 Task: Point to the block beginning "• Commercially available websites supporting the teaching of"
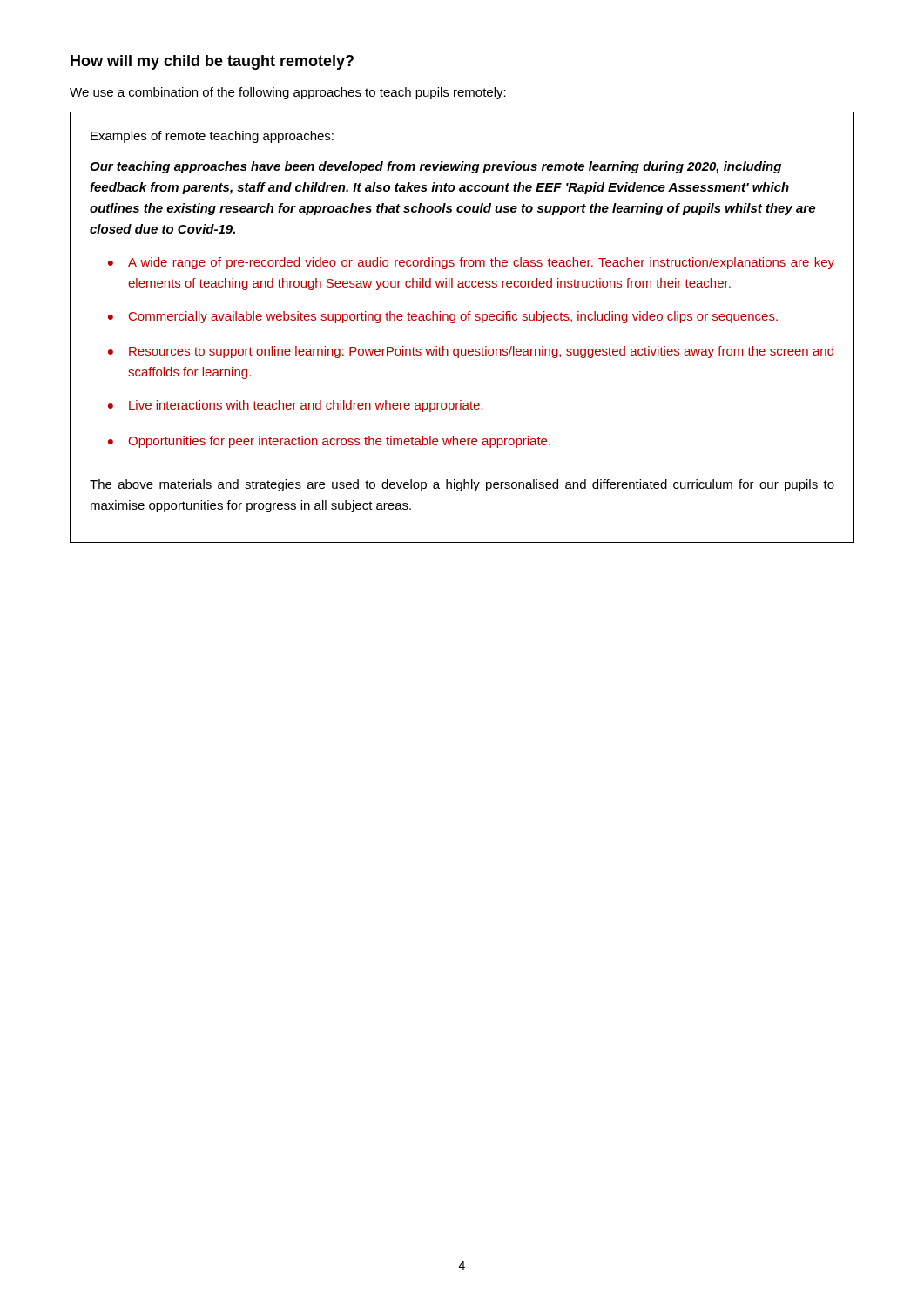(x=443, y=317)
